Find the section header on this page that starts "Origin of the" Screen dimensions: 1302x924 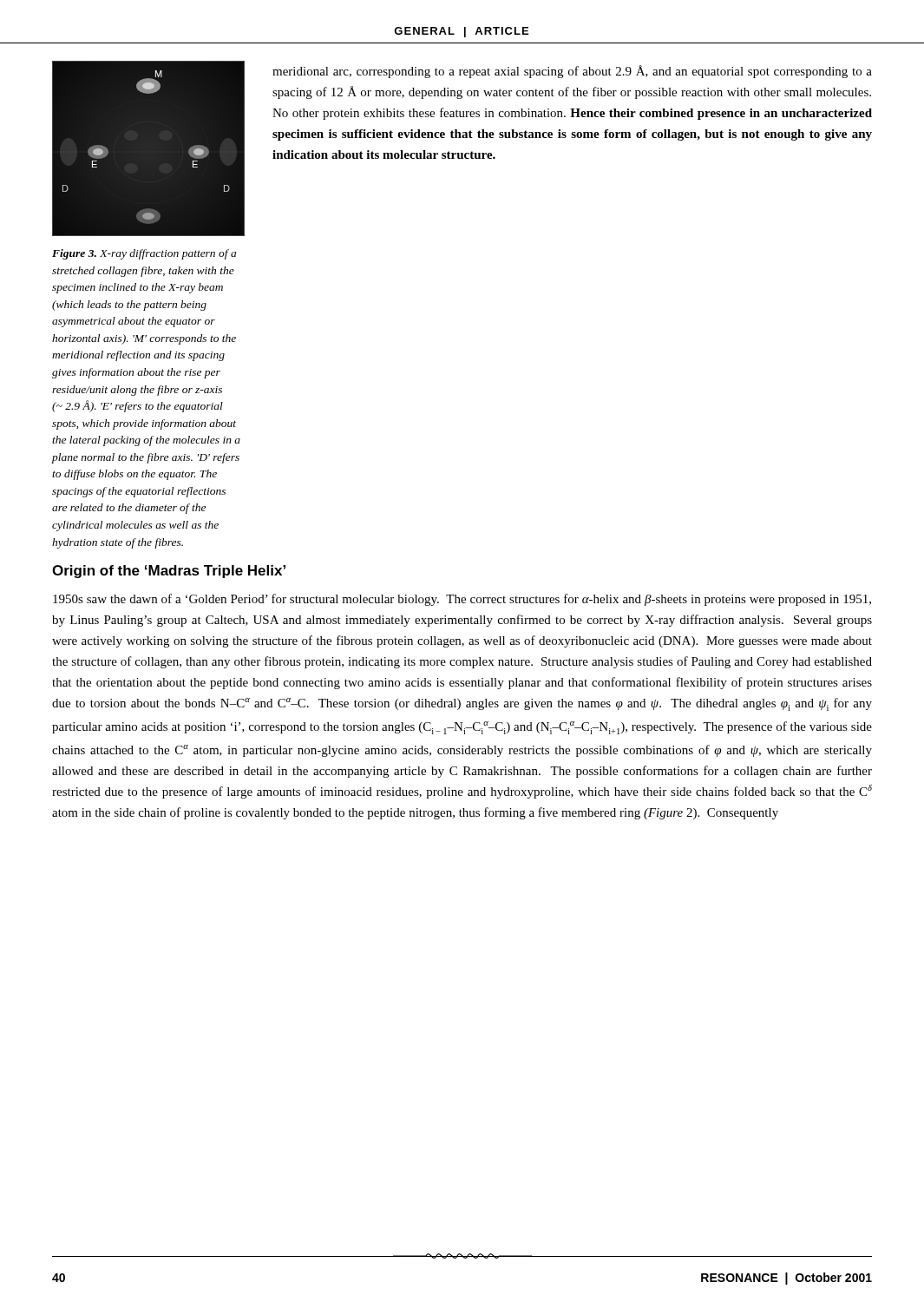pos(169,571)
